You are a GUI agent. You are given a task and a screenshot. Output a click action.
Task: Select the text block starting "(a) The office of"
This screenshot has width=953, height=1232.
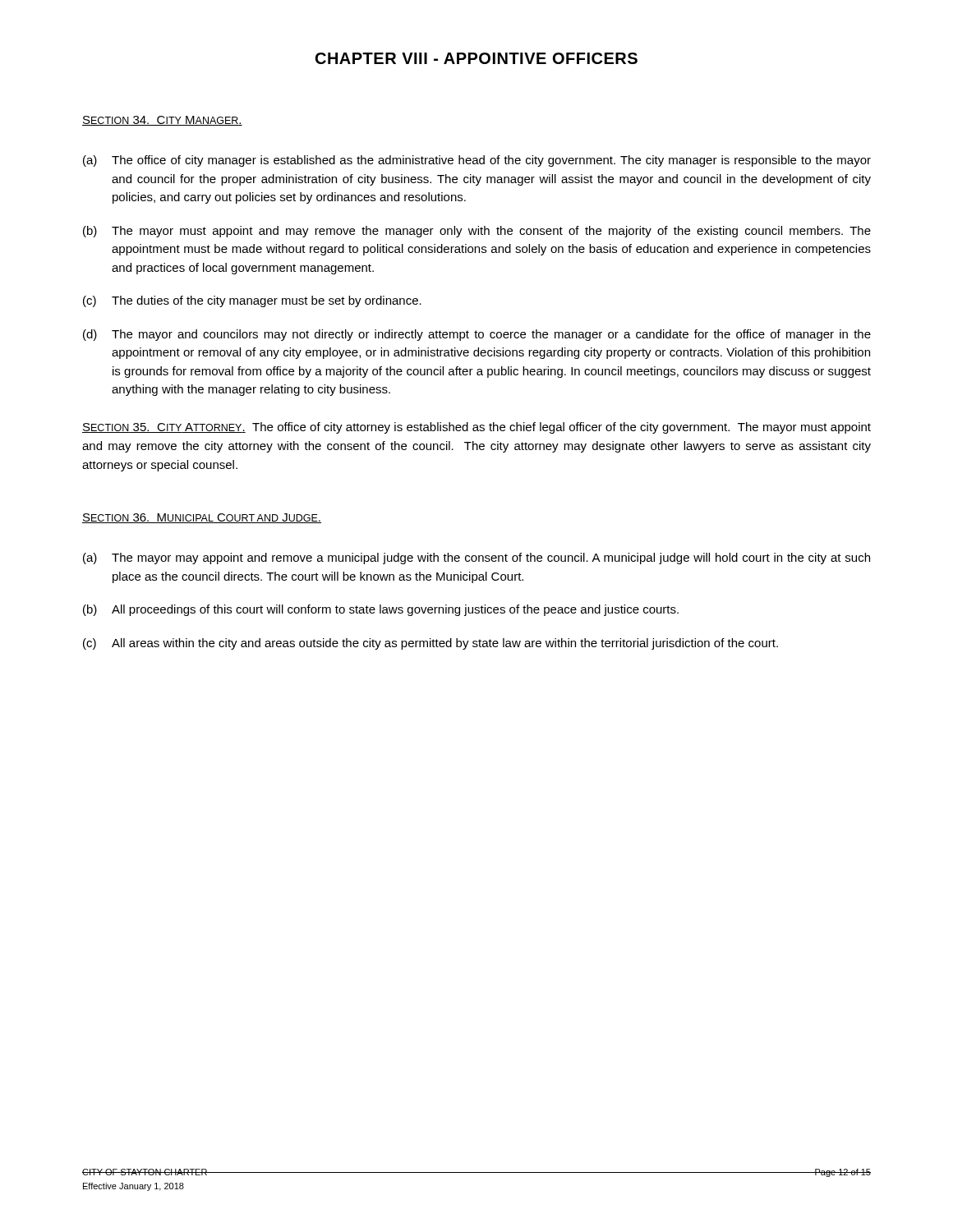(x=476, y=179)
